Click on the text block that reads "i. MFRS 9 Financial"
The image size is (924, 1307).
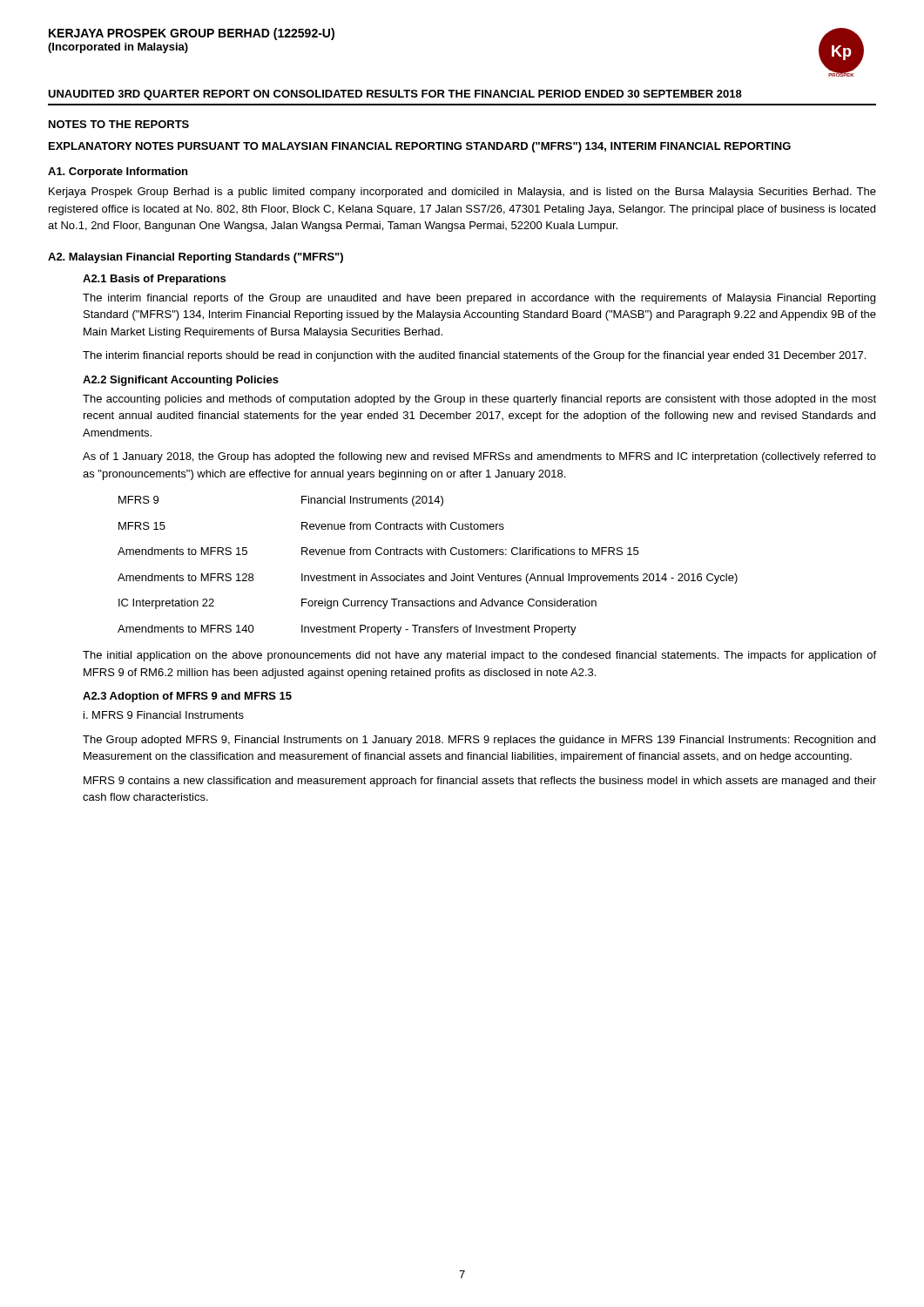pos(163,715)
